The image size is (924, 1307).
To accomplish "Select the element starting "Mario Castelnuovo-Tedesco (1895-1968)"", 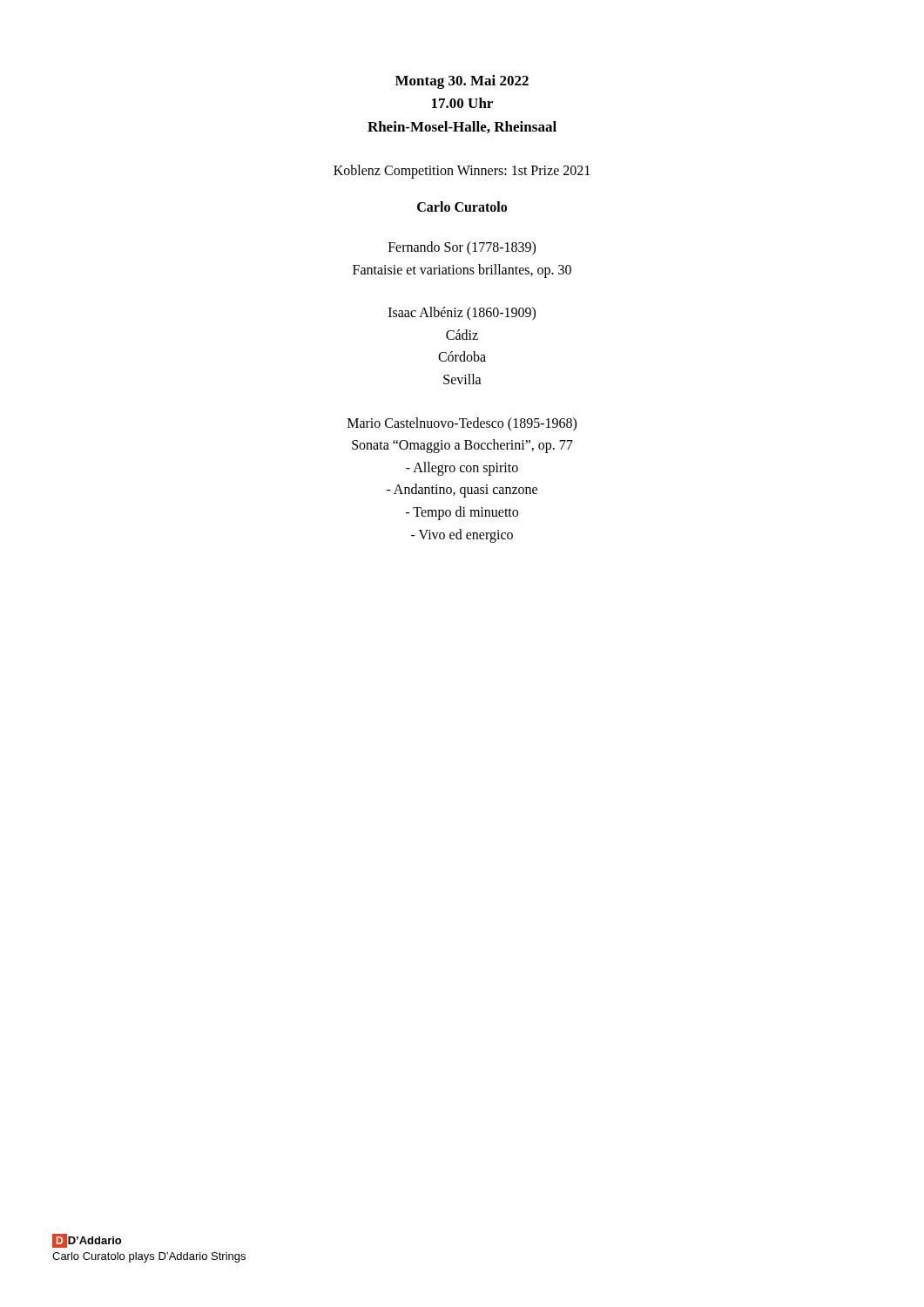I will click(x=462, y=478).
